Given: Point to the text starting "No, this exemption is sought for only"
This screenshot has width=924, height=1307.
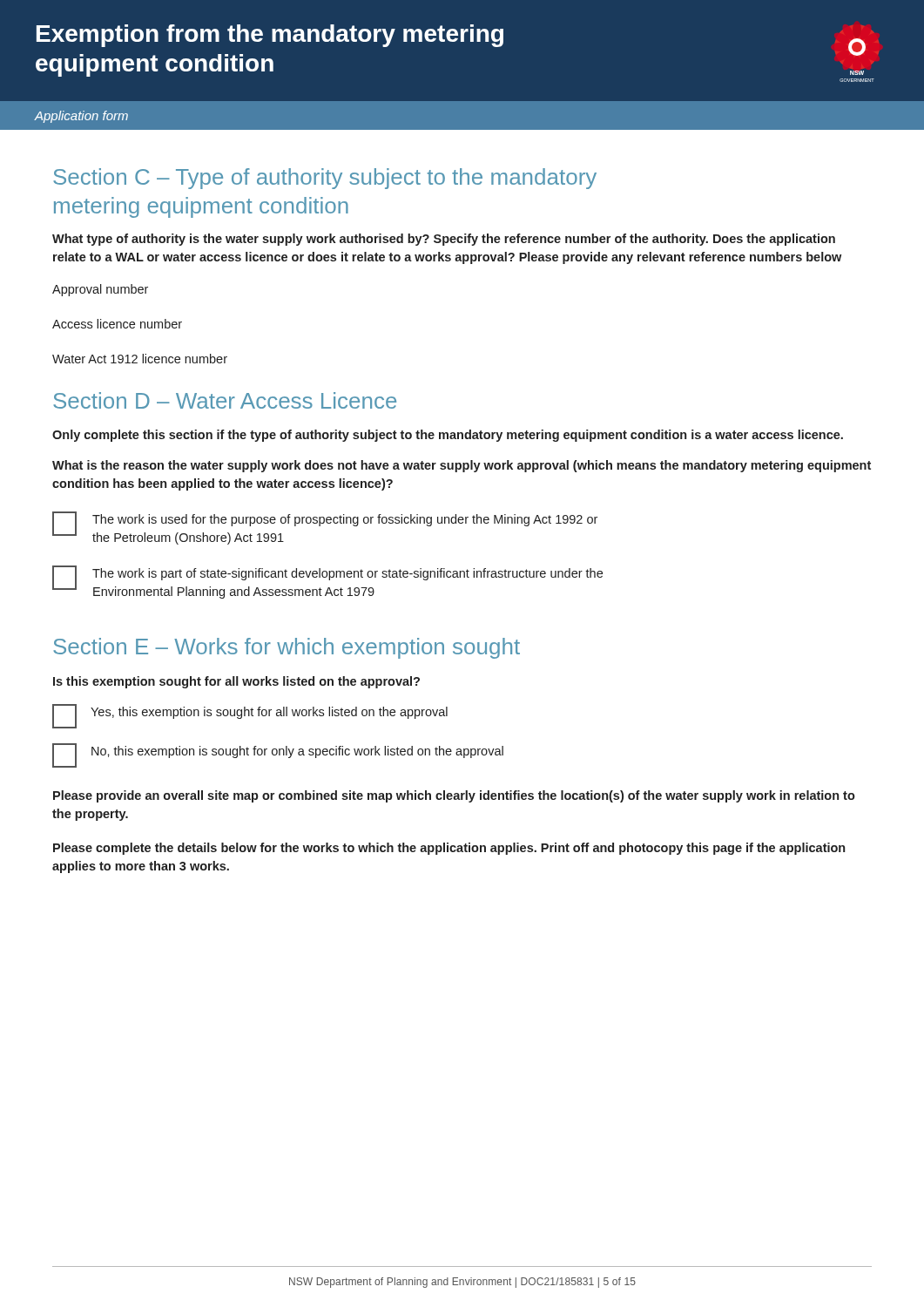Looking at the screenshot, I should pyautogui.click(x=278, y=755).
